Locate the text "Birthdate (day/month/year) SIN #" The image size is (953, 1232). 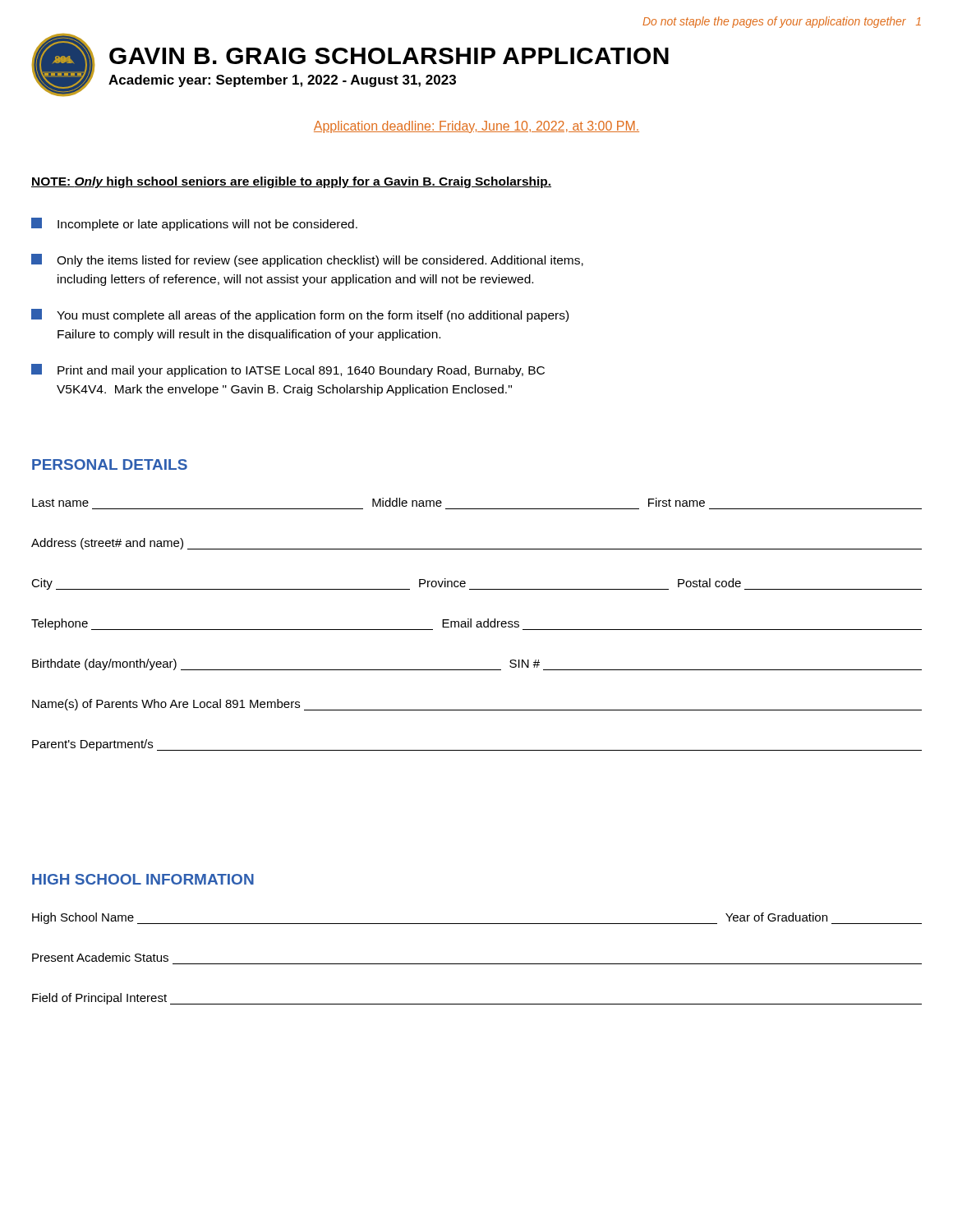(476, 662)
